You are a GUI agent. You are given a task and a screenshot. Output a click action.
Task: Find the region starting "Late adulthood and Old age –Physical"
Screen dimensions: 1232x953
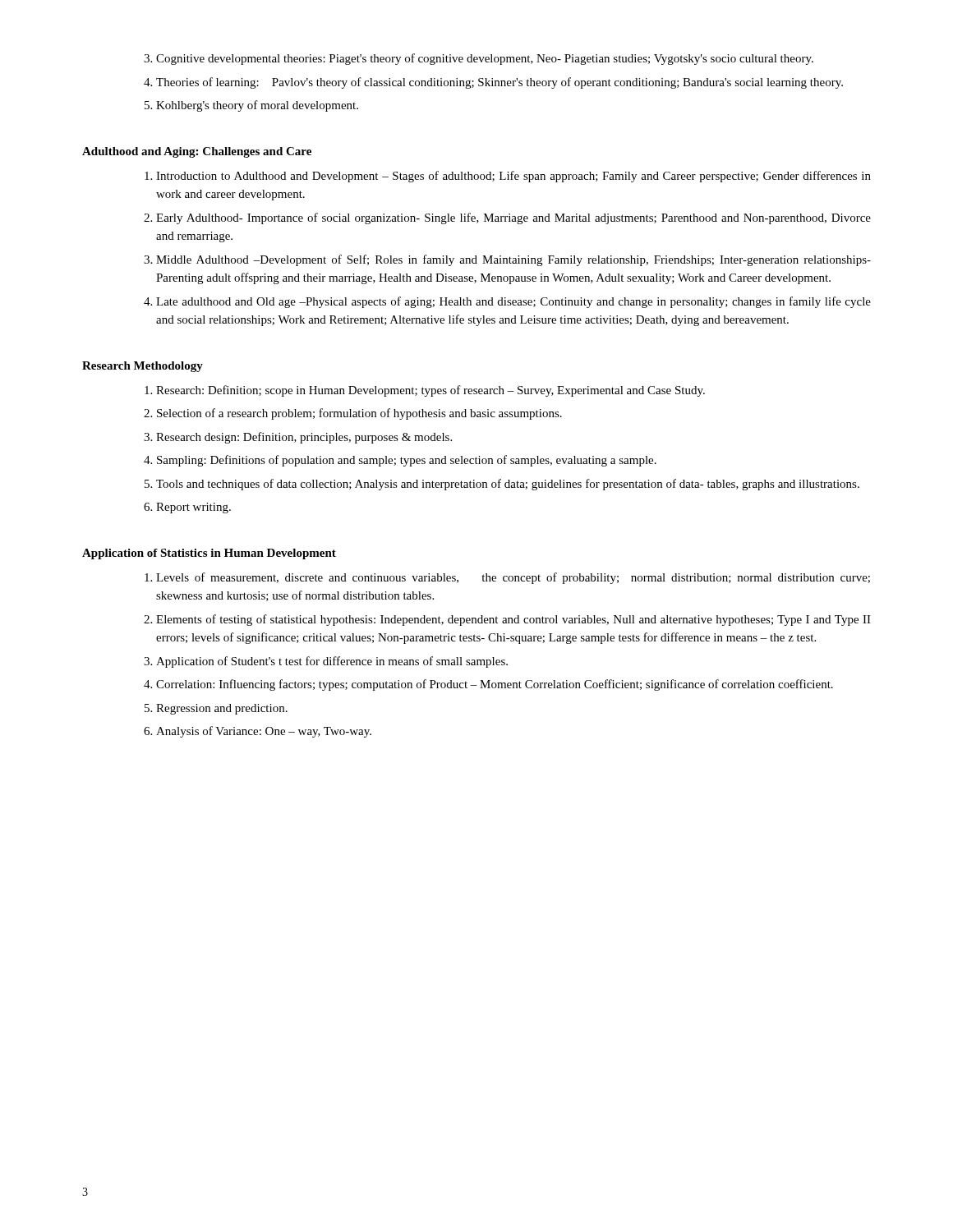point(513,310)
